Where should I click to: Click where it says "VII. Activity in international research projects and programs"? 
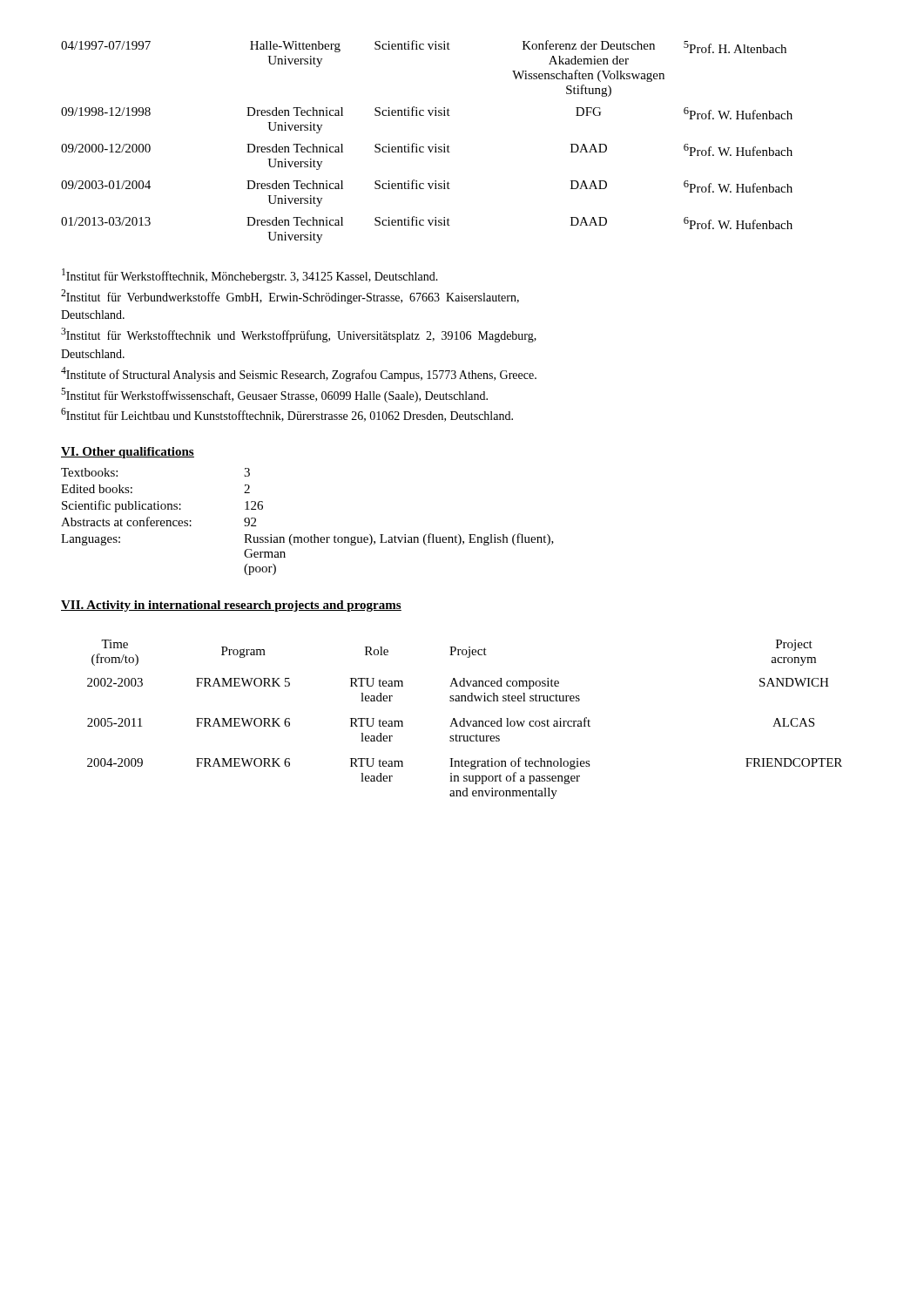(x=231, y=605)
